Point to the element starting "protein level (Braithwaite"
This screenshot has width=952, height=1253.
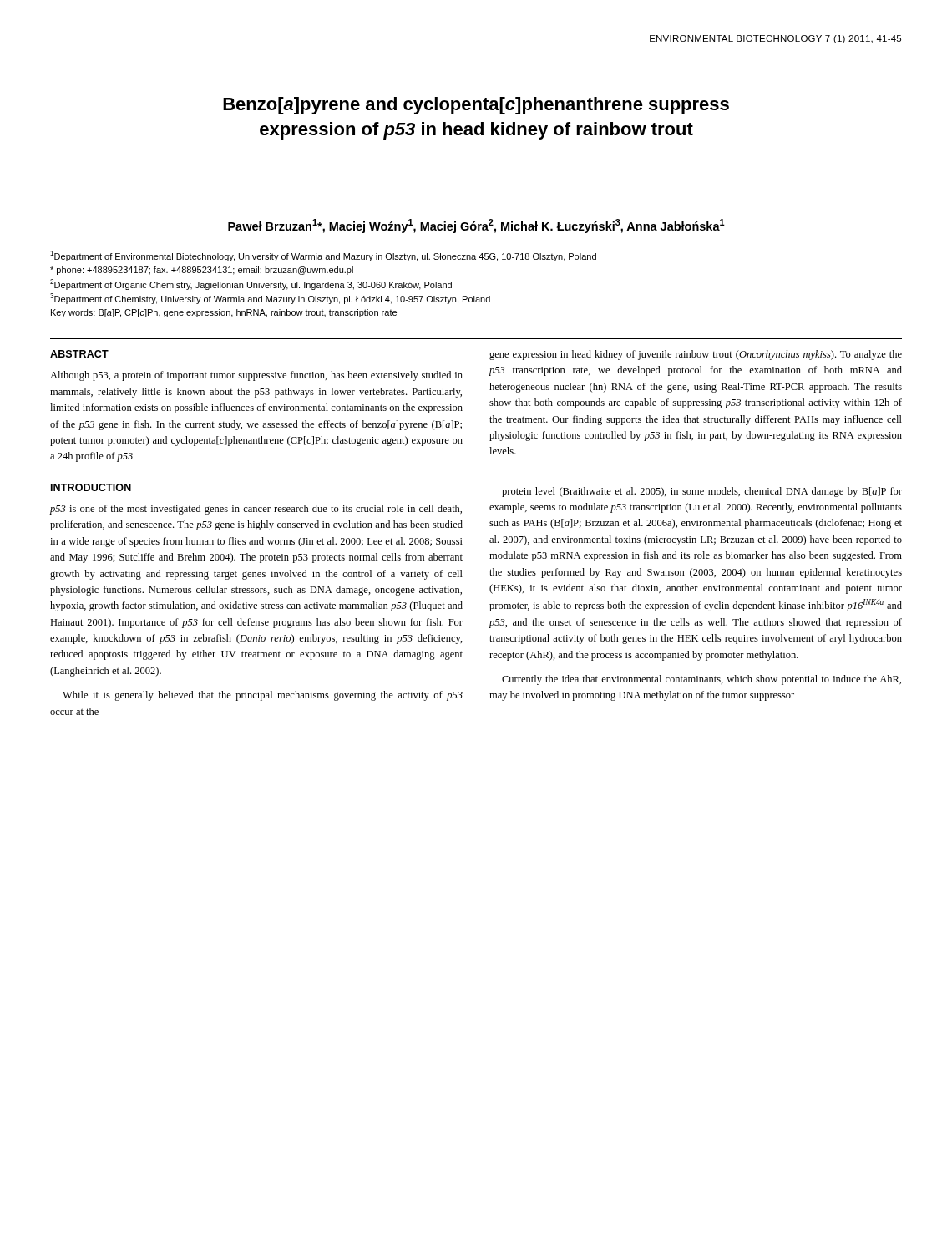pyautogui.click(x=696, y=594)
